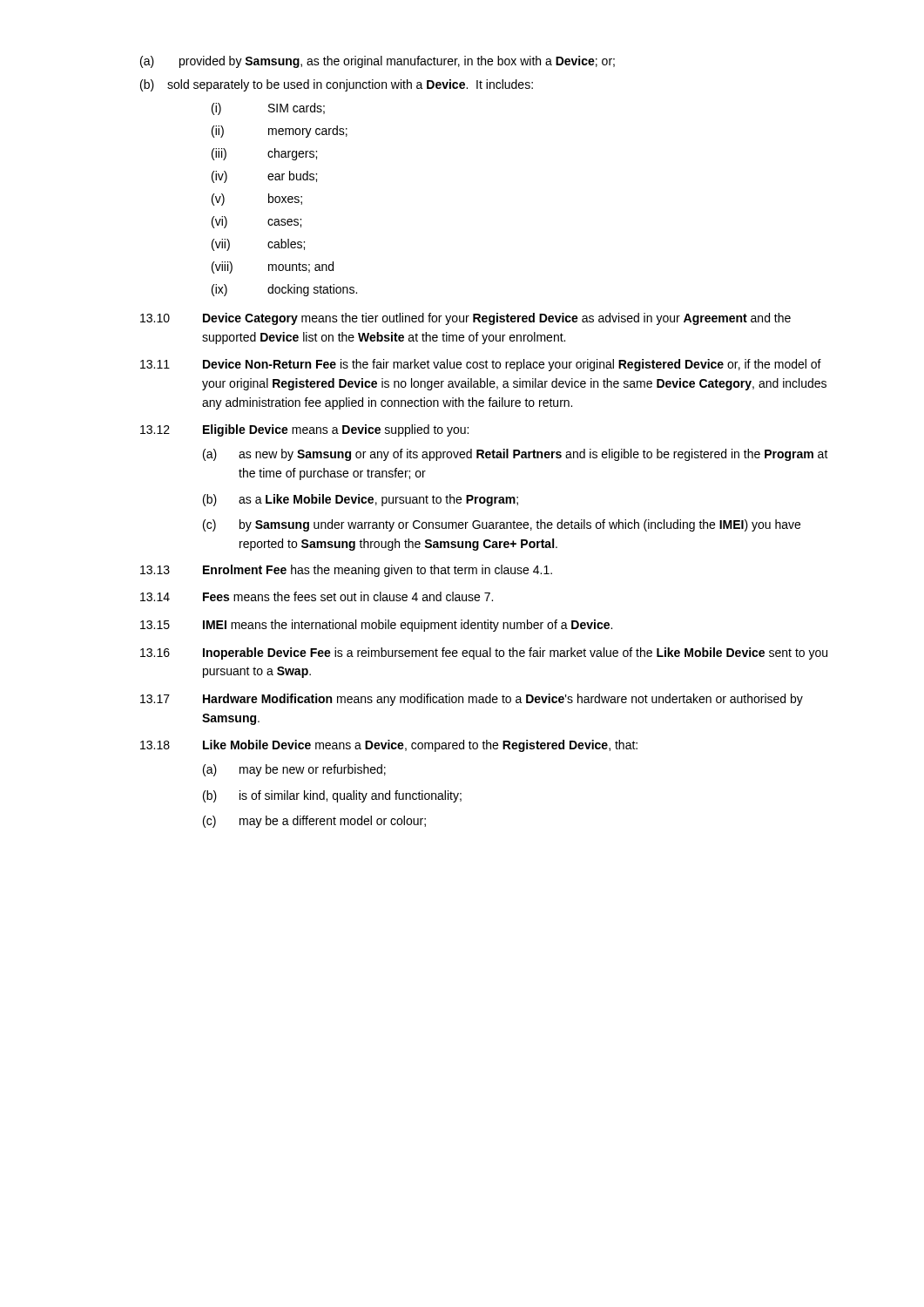Screen dimensions: 1307x924
Task: Locate the text "(a) may be new or refurbished;"
Action: tap(294, 770)
